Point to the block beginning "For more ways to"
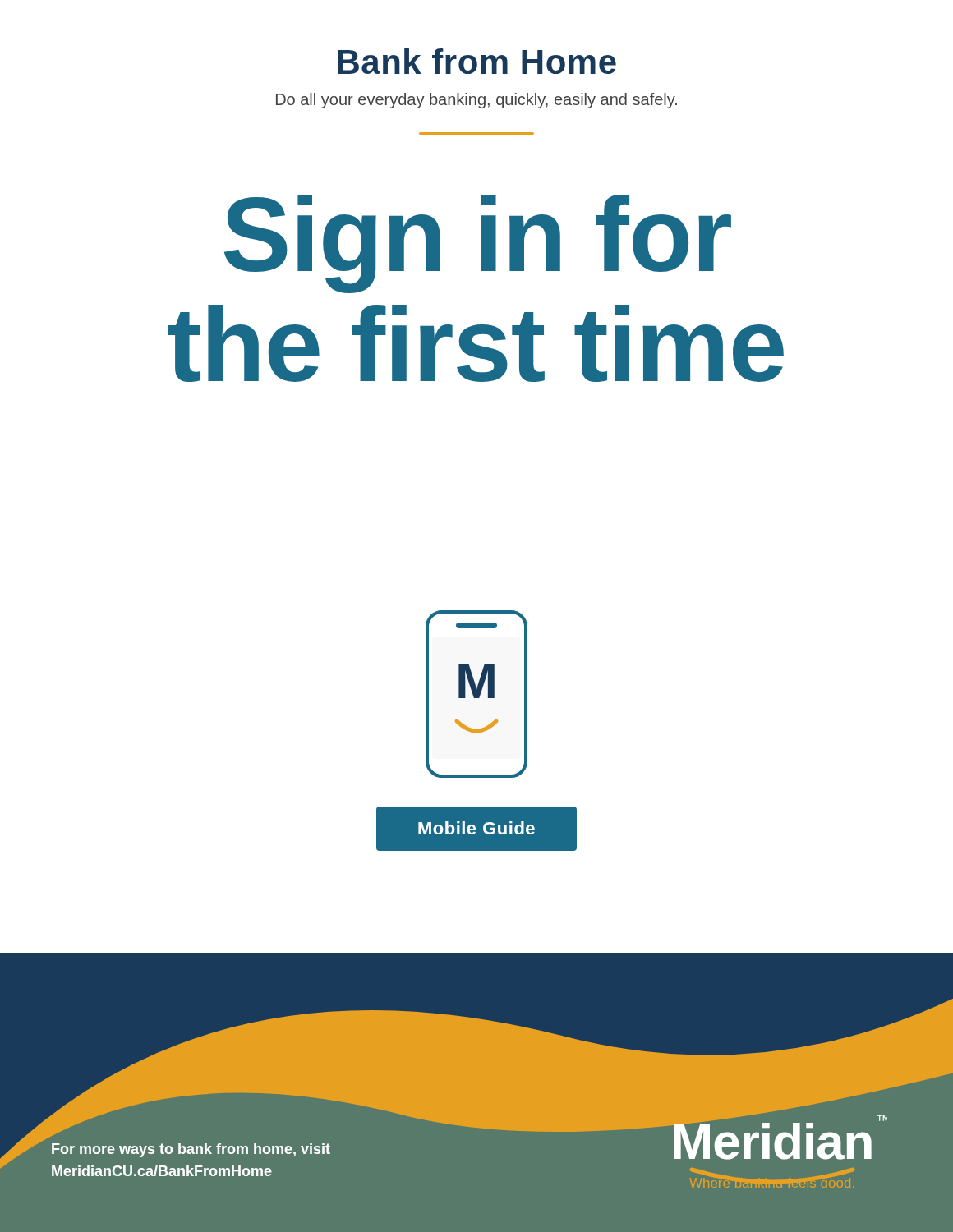This screenshot has width=953, height=1232. (191, 1161)
